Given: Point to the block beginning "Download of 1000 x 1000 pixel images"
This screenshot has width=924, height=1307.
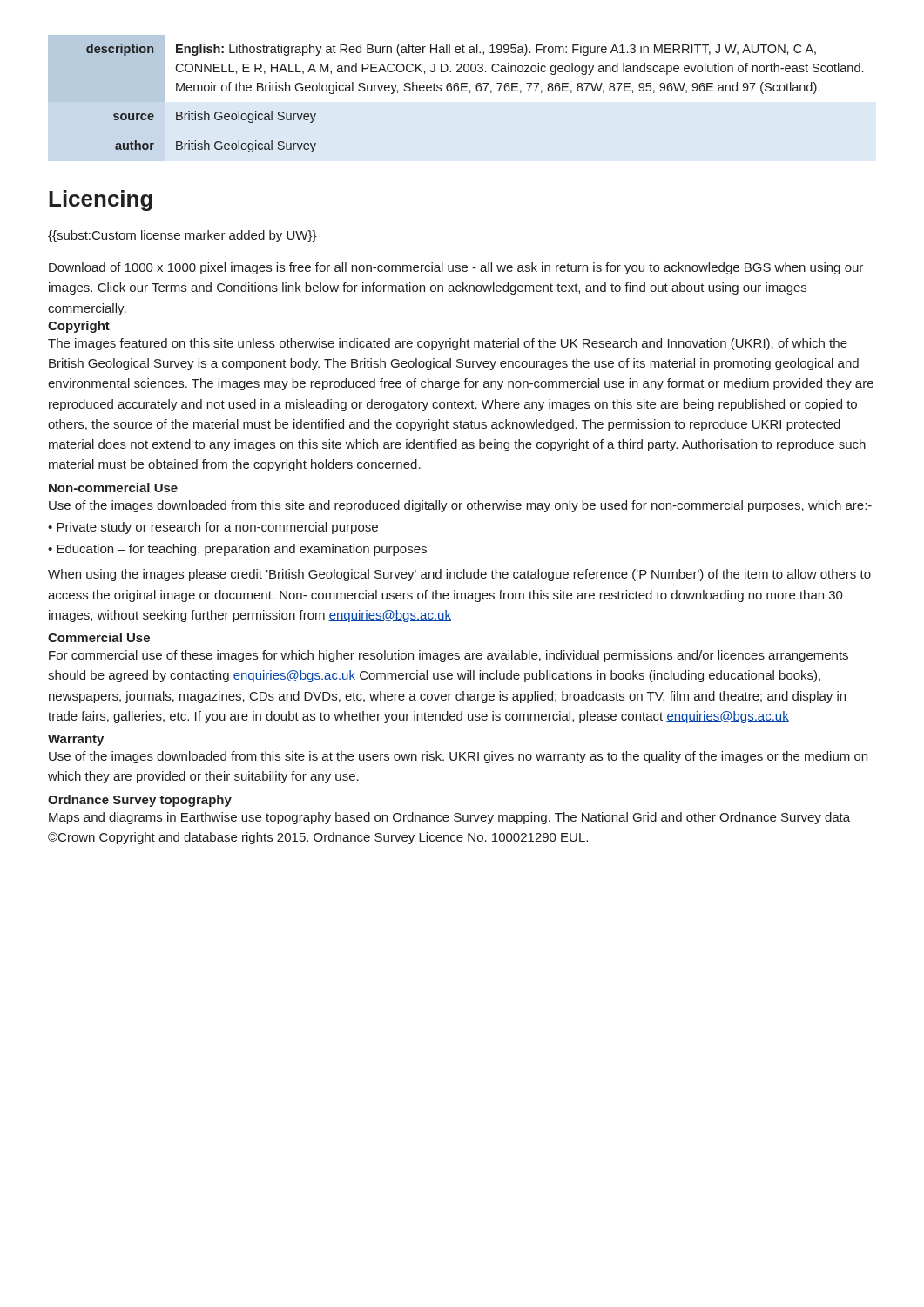Looking at the screenshot, I should pyautogui.click(x=456, y=287).
